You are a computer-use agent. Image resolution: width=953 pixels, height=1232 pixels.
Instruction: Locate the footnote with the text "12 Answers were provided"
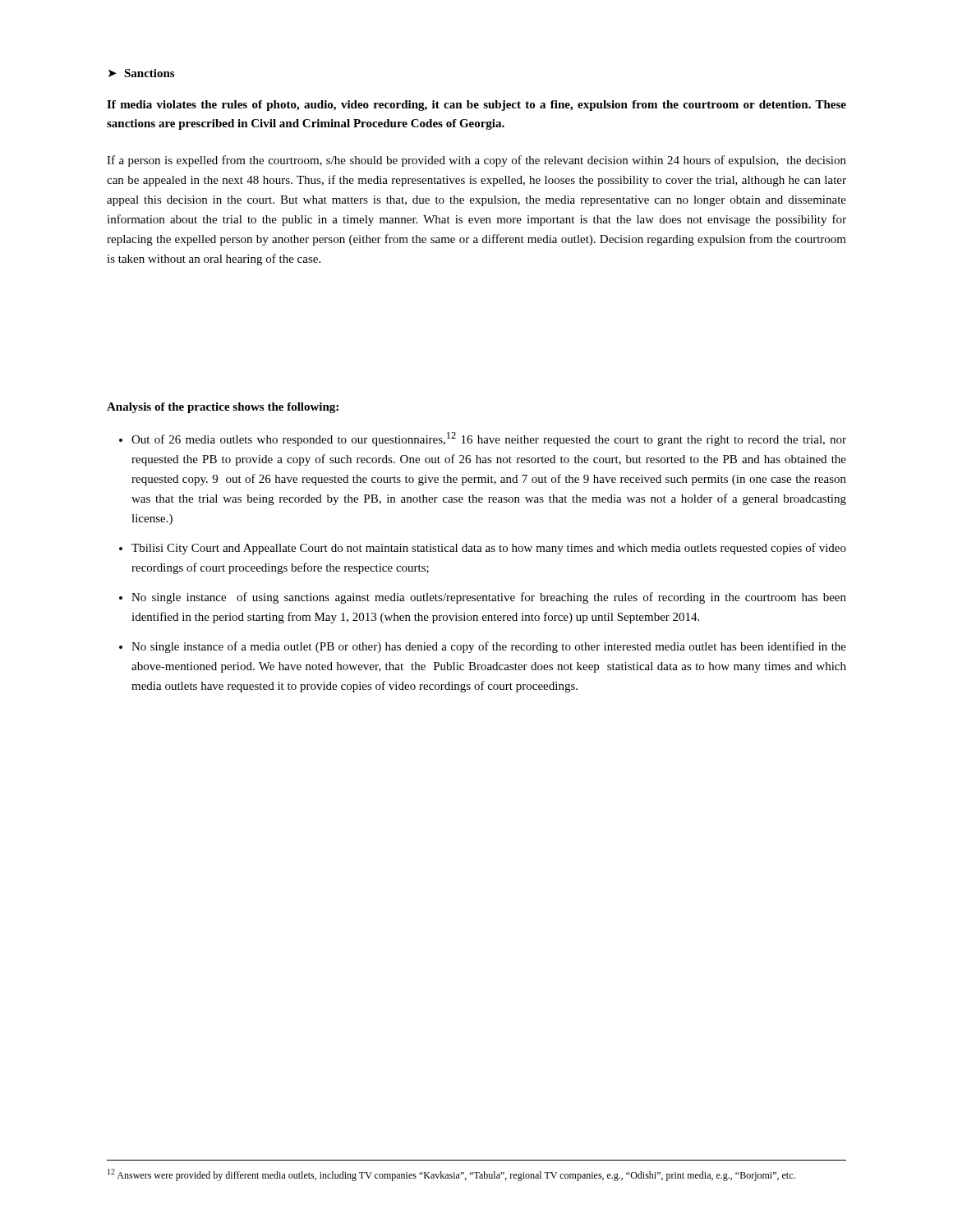pyautogui.click(x=451, y=1174)
